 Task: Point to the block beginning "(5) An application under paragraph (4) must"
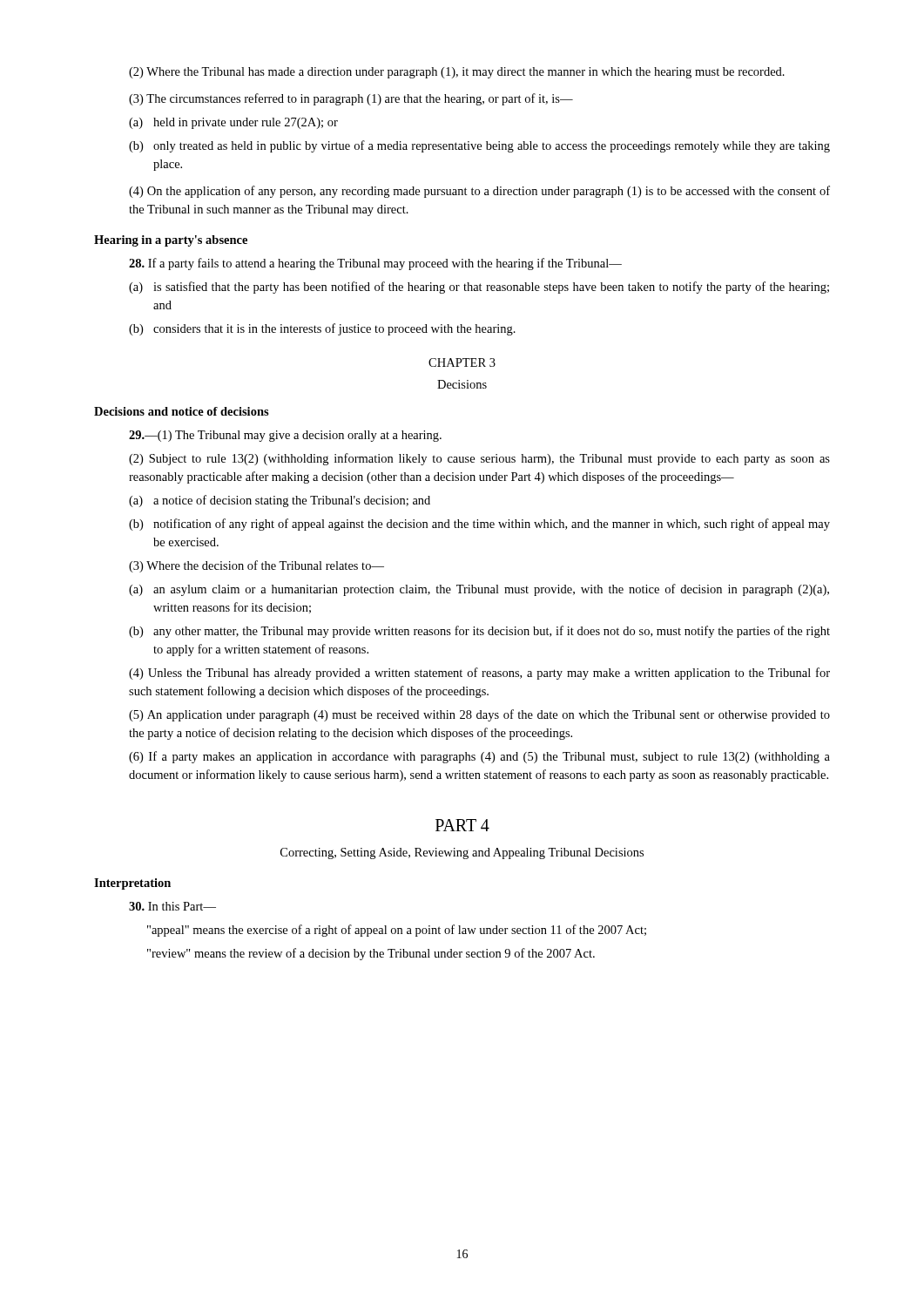479,724
